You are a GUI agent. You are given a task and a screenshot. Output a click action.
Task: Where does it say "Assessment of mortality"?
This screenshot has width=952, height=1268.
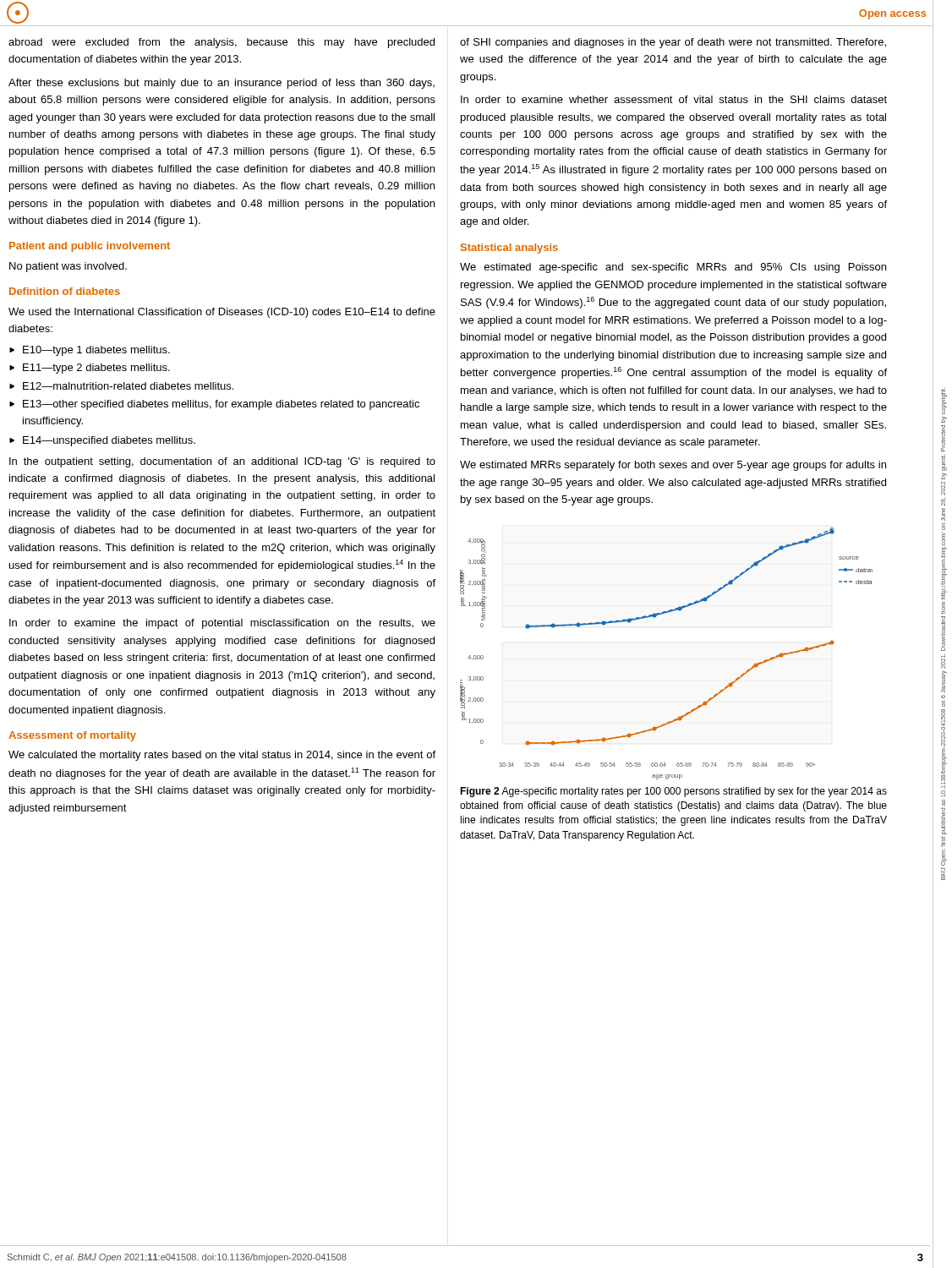72,735
